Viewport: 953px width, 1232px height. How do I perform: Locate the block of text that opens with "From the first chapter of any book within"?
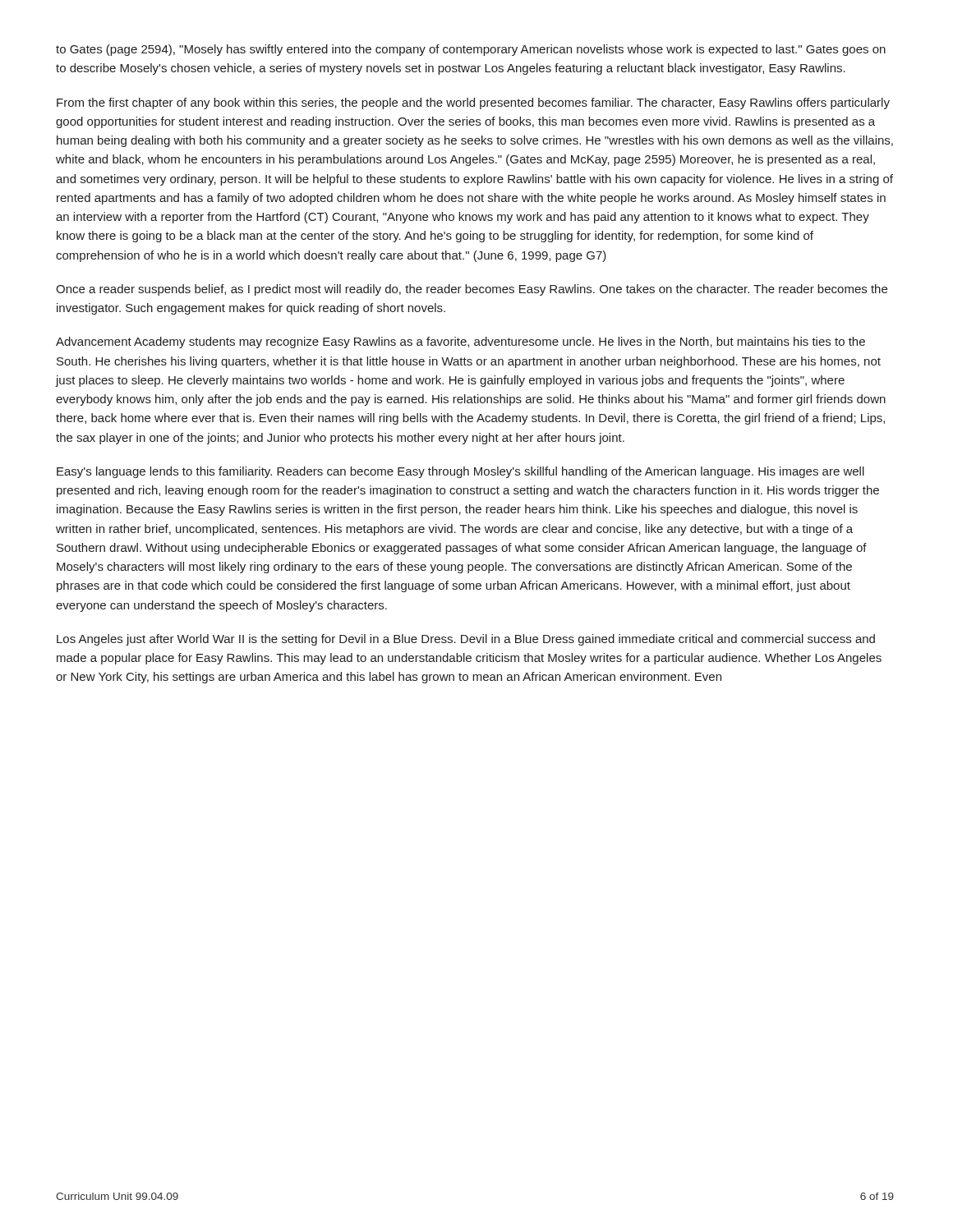coord(475,178)
